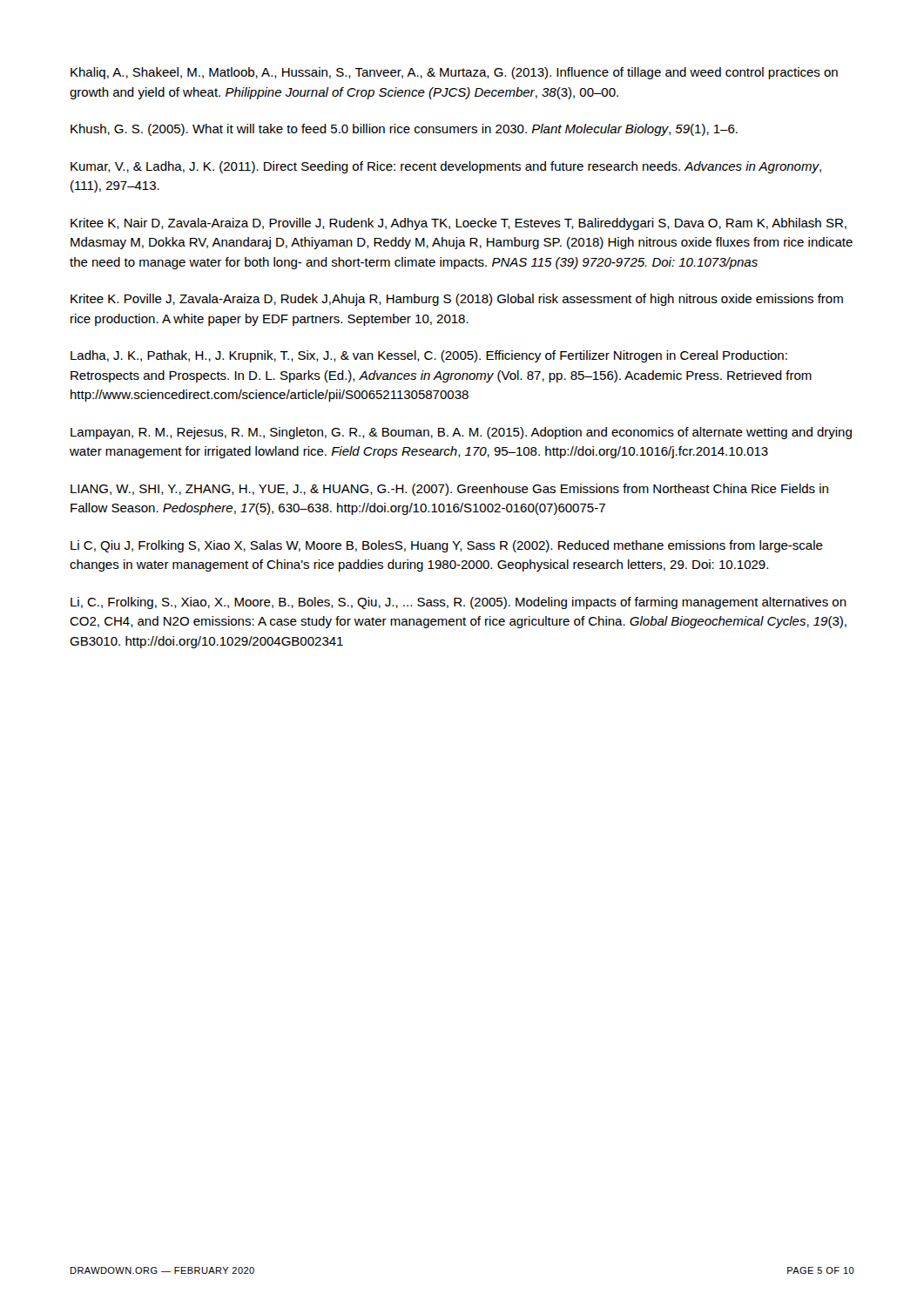Click the passage that begins "Lampayan, R. M., Rejesus, R. M., Singleton,"
Screen dimensions: 1307x924
(x=461, y=441)
